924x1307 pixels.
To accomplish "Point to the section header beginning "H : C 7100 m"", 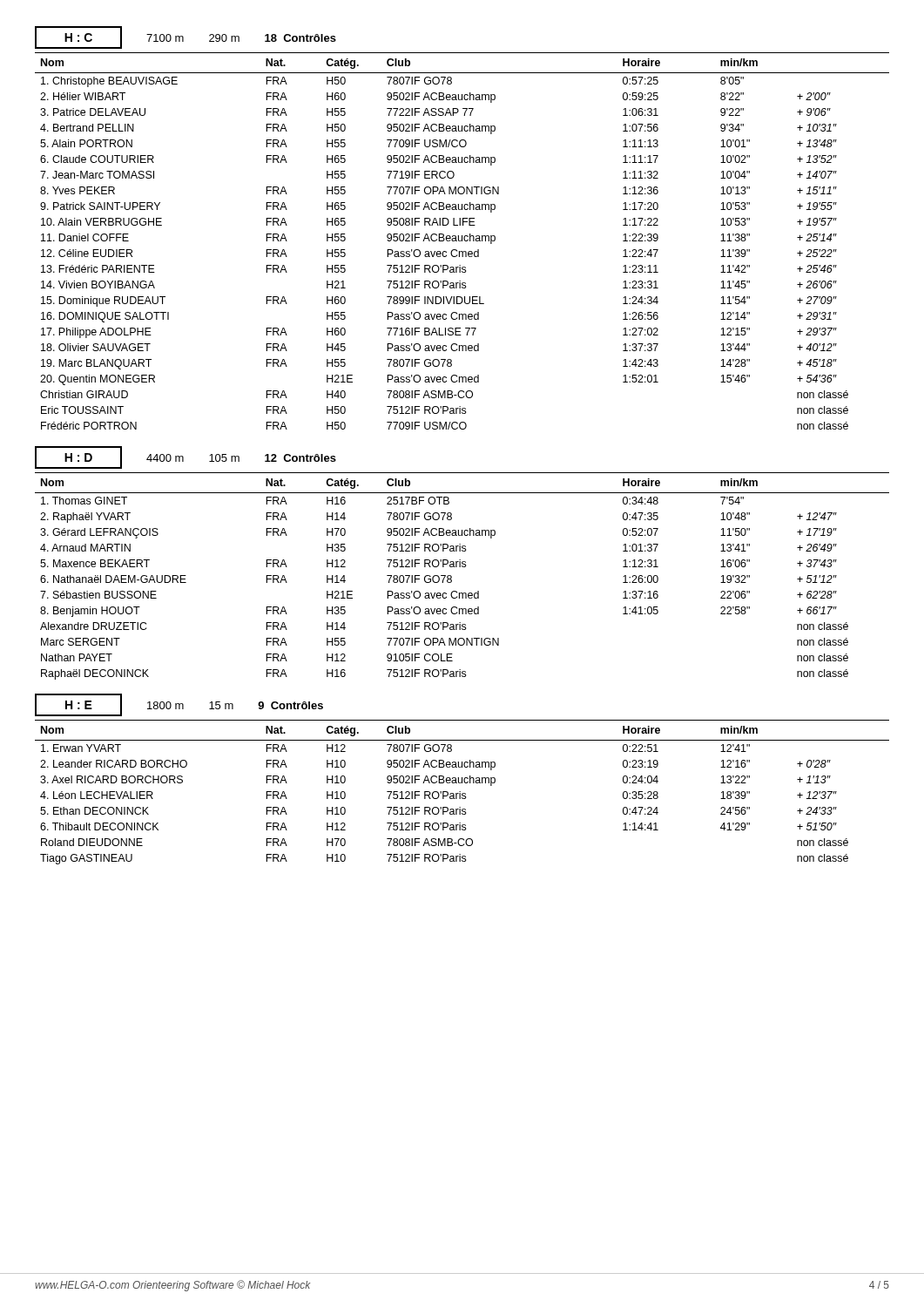I will coord(185,37).
